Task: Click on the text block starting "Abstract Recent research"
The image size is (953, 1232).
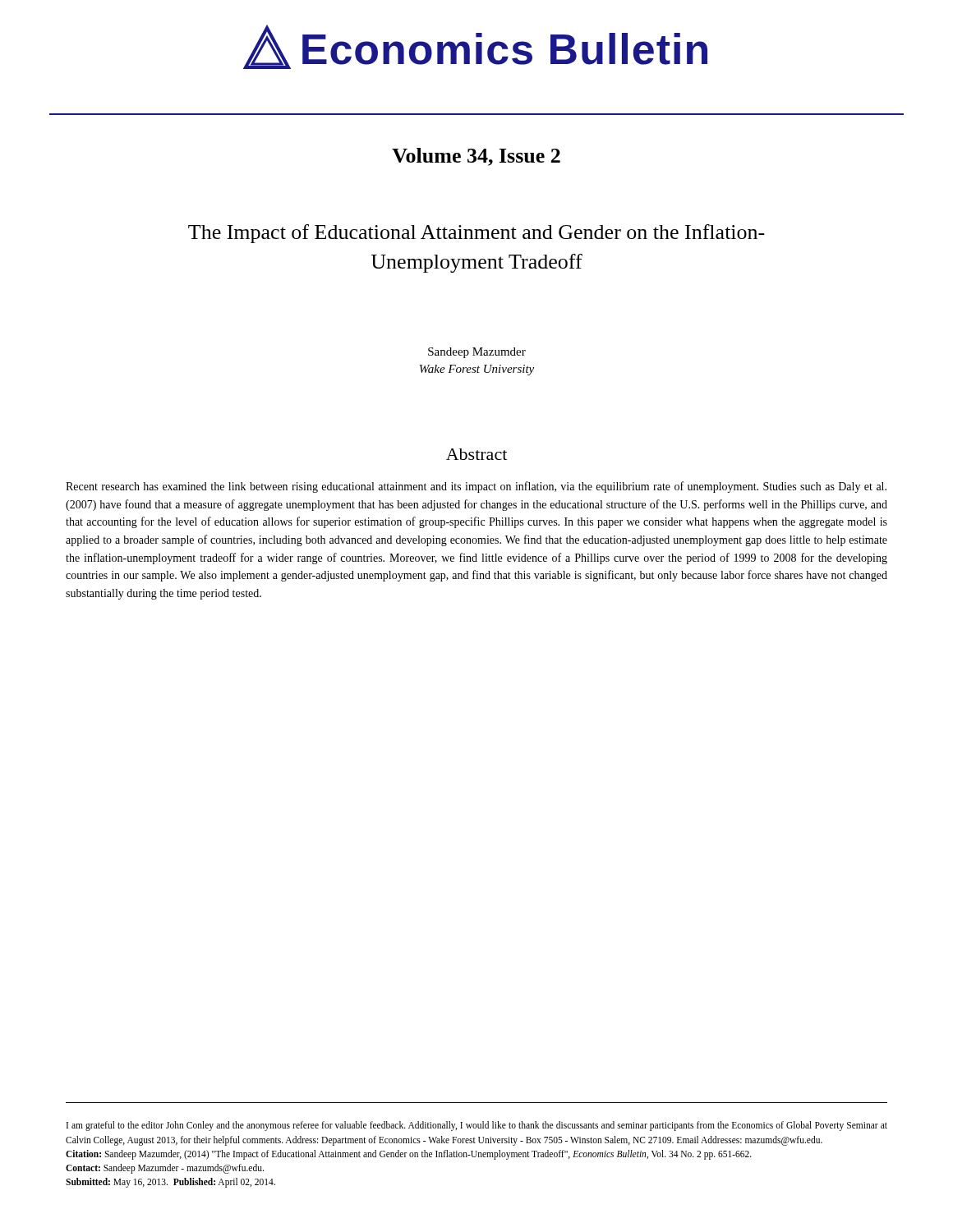Action: (x=476, y=523)
